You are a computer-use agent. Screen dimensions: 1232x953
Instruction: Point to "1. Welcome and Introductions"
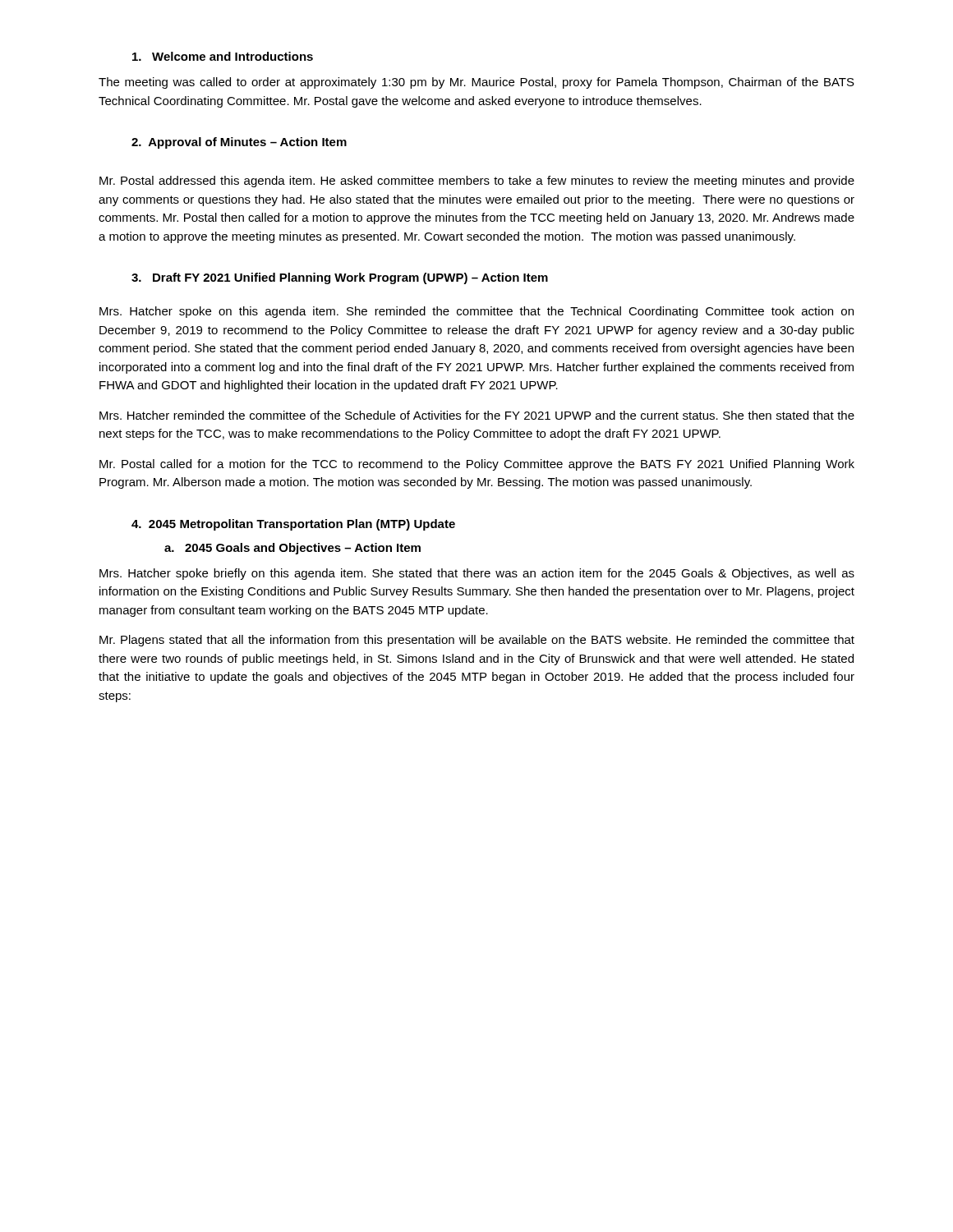pyautogui.click(x=222, y=56)
